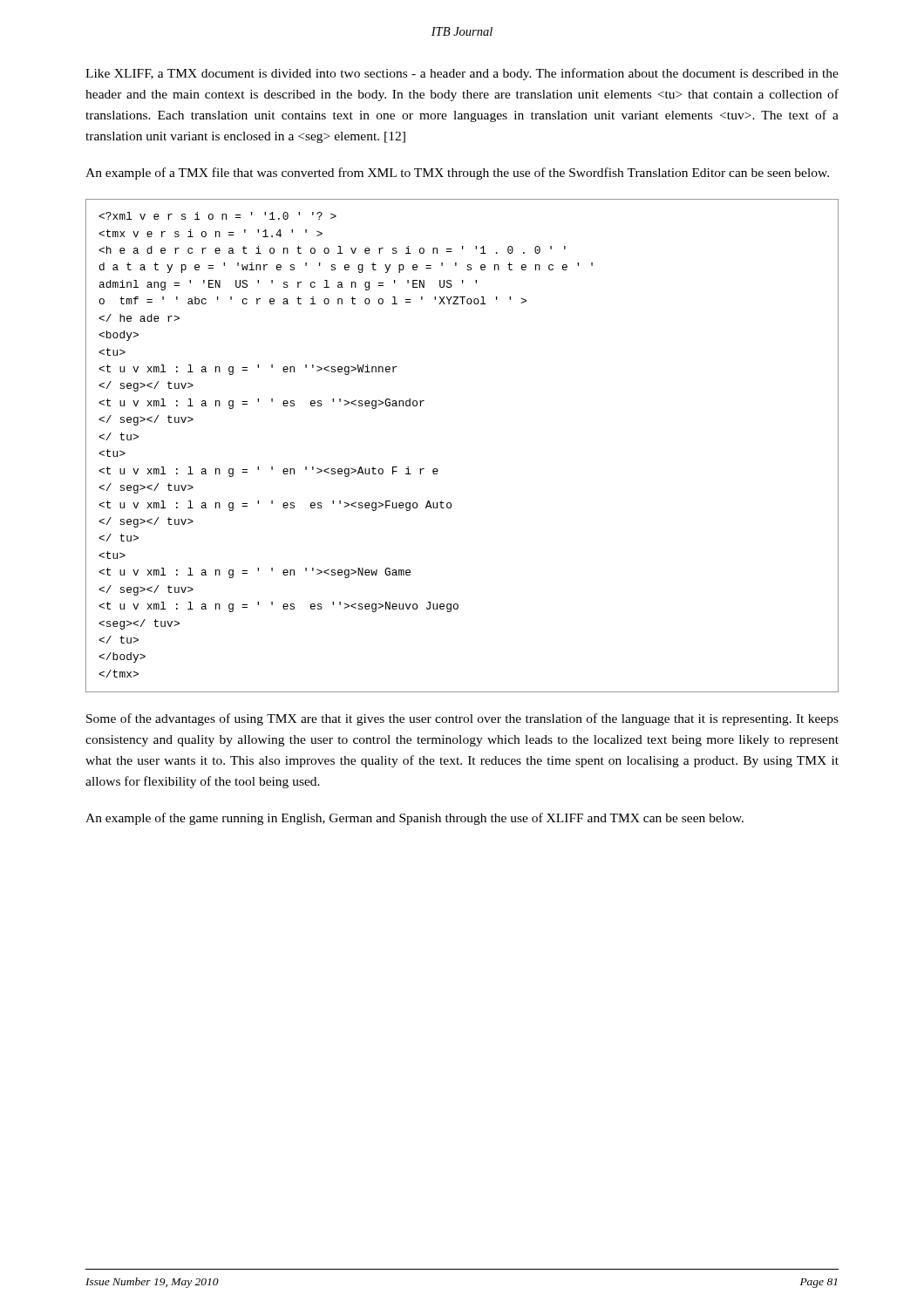Select the text block containing "Like XLIFF, a"
Viewport: 924px width, 1308px height.
pos(462,104)
